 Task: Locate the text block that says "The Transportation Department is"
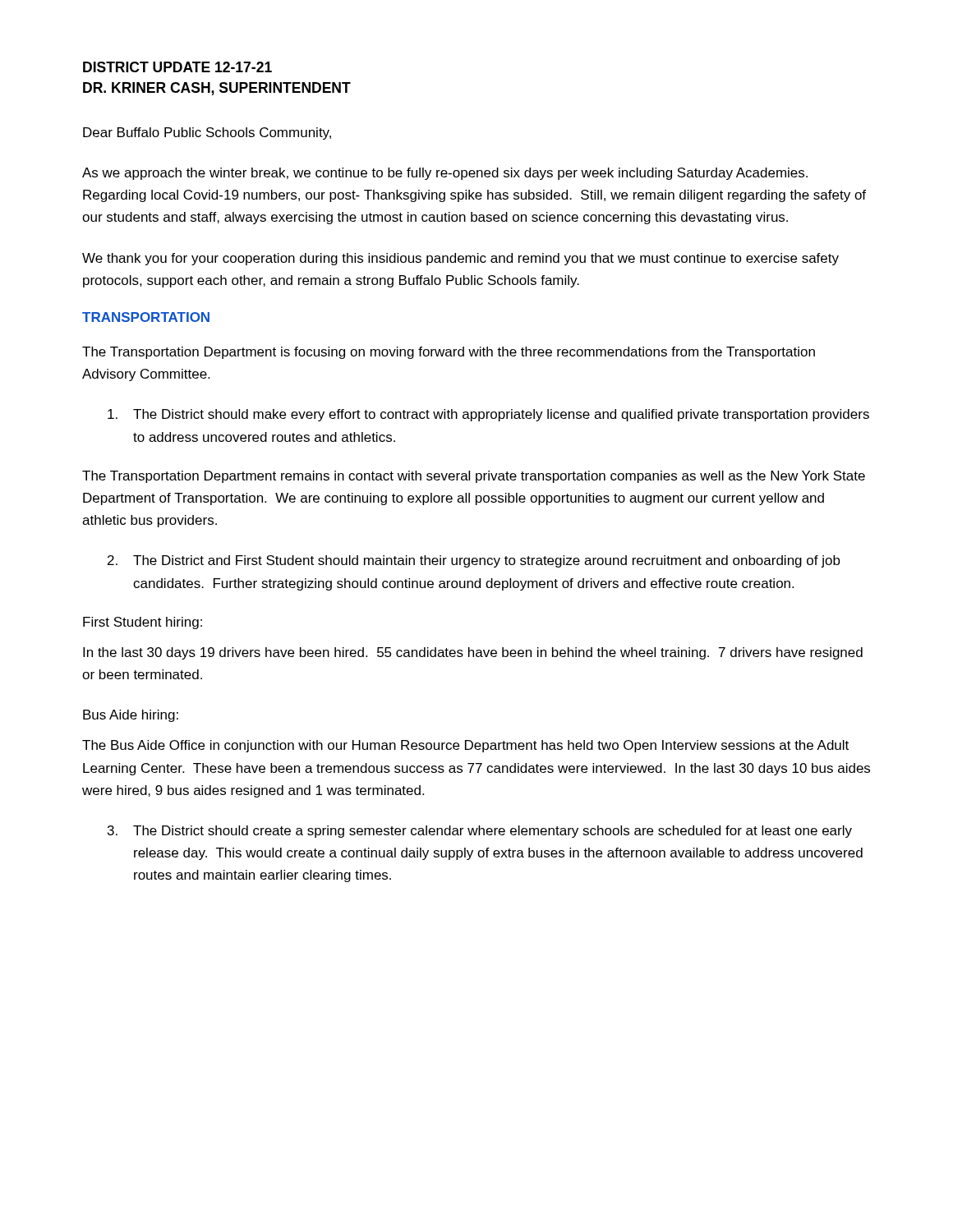coord(449,363)
